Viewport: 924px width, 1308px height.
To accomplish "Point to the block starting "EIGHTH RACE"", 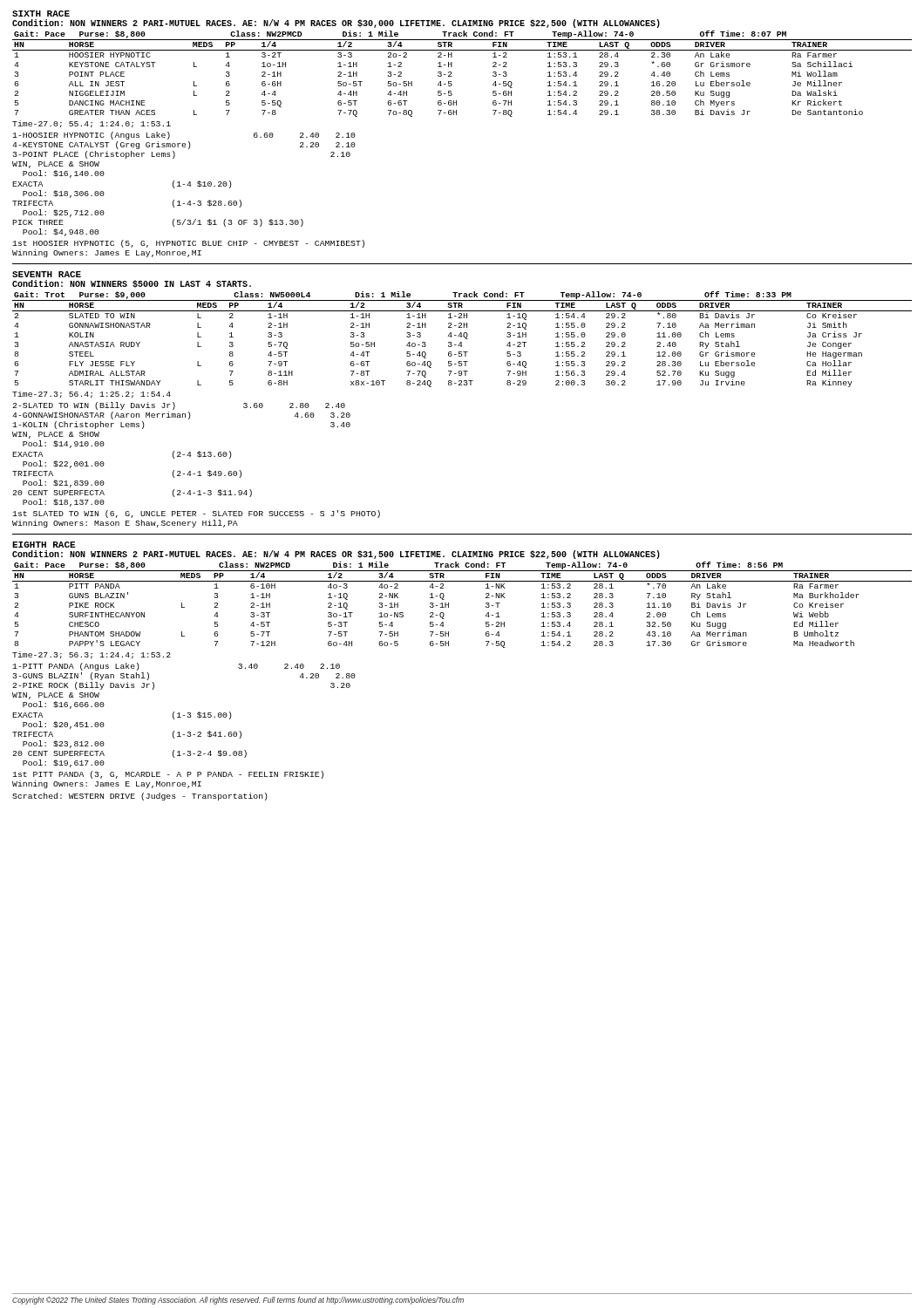I will [44, 545].
